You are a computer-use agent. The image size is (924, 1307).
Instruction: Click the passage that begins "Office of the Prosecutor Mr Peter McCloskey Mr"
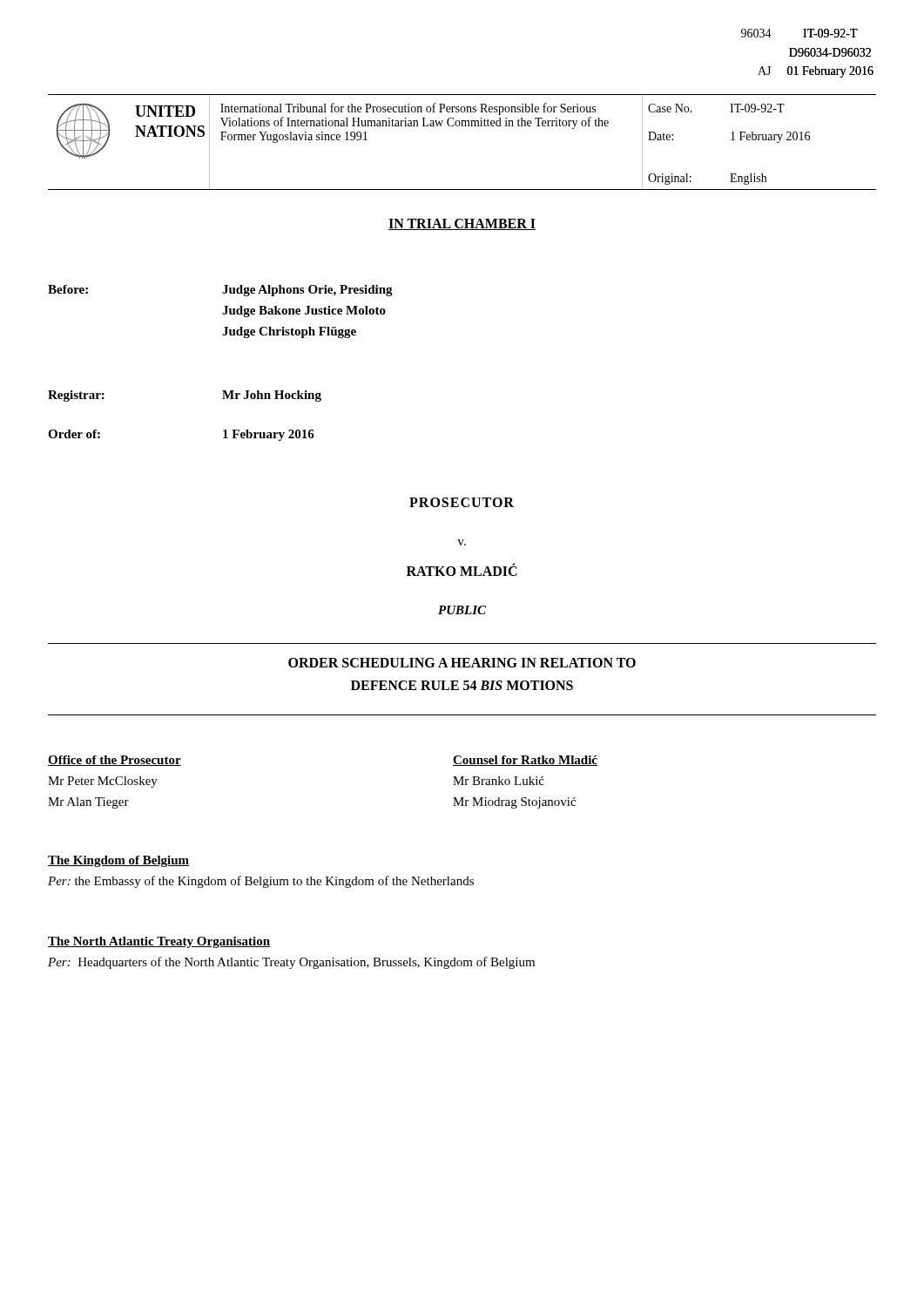click(x=114, y=781)
